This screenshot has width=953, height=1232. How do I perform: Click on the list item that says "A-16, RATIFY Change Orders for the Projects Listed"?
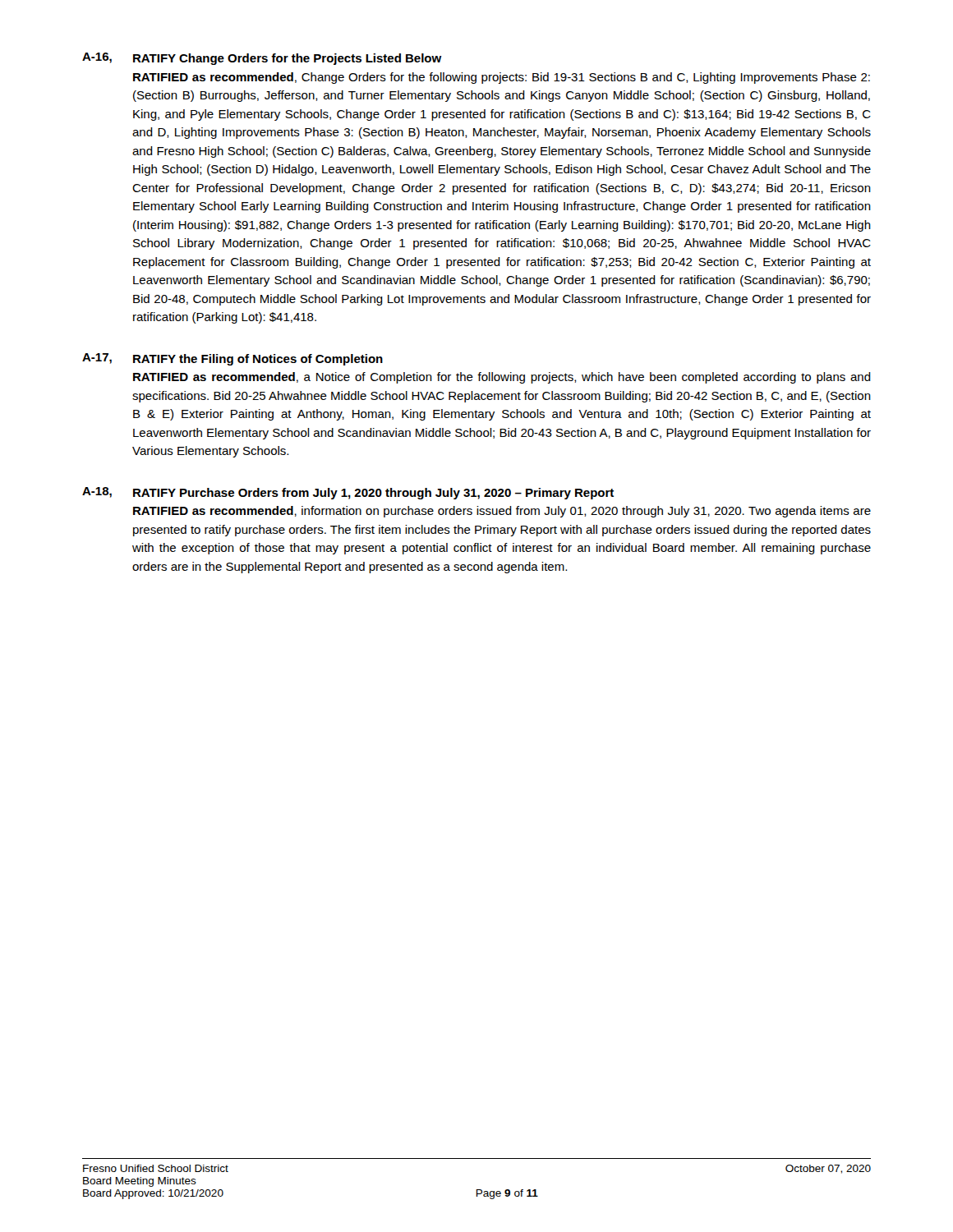tap(476, 188)
